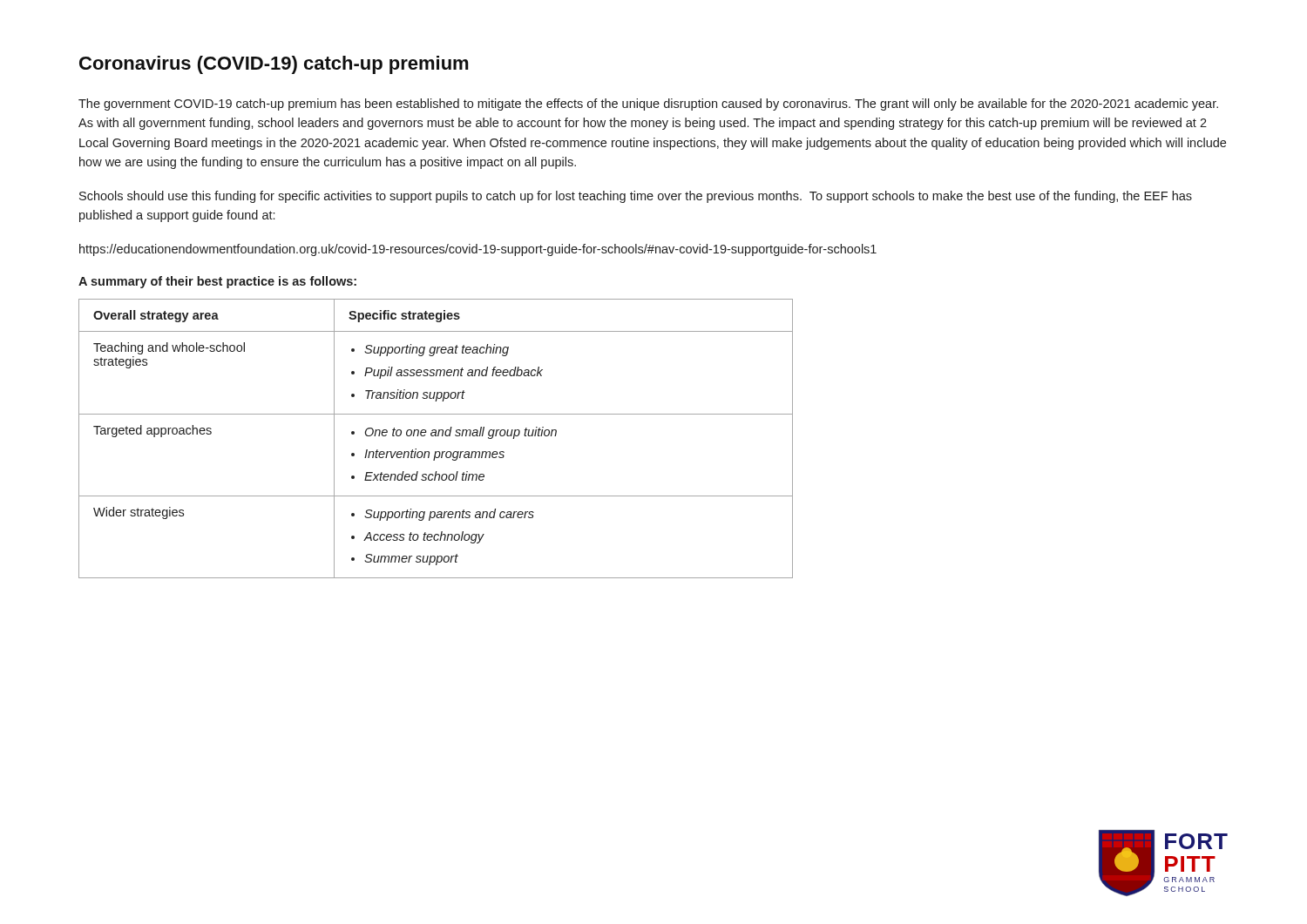Click the logo

[x=1162, y=862]
